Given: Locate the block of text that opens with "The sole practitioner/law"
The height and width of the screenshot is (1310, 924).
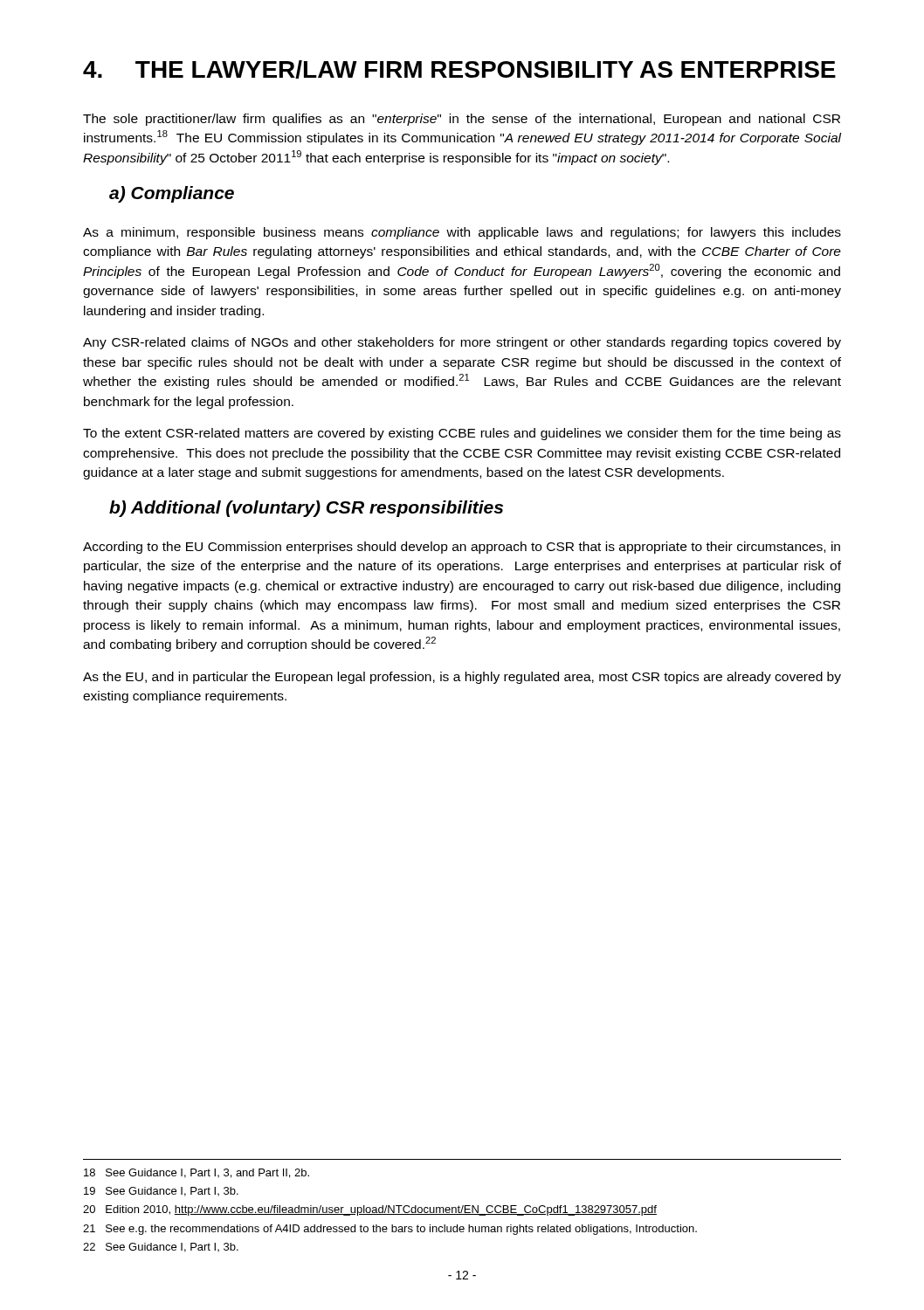Looking at the screenshot, I should (462, 139).
